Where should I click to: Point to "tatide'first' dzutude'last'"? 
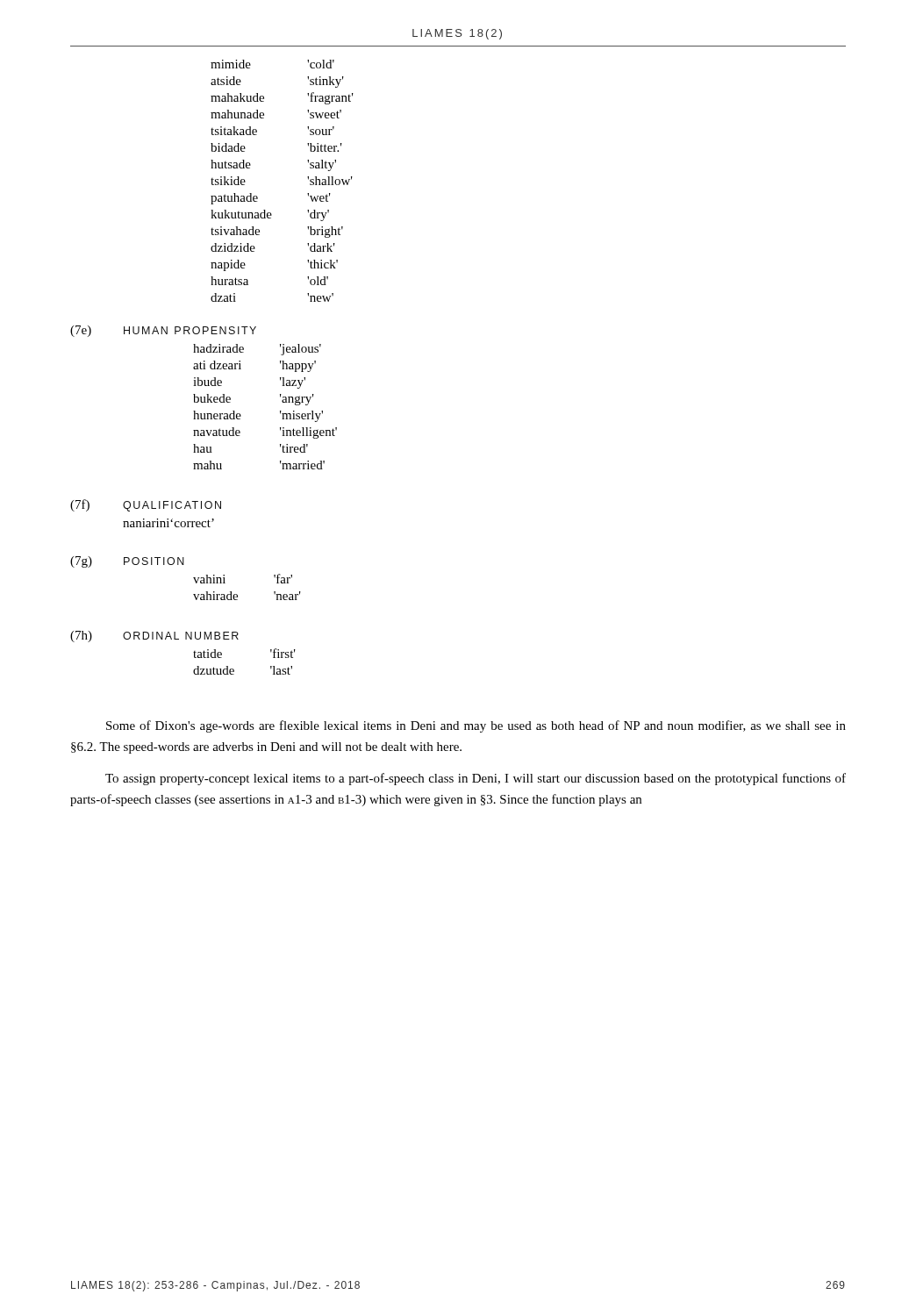point(201,653)
